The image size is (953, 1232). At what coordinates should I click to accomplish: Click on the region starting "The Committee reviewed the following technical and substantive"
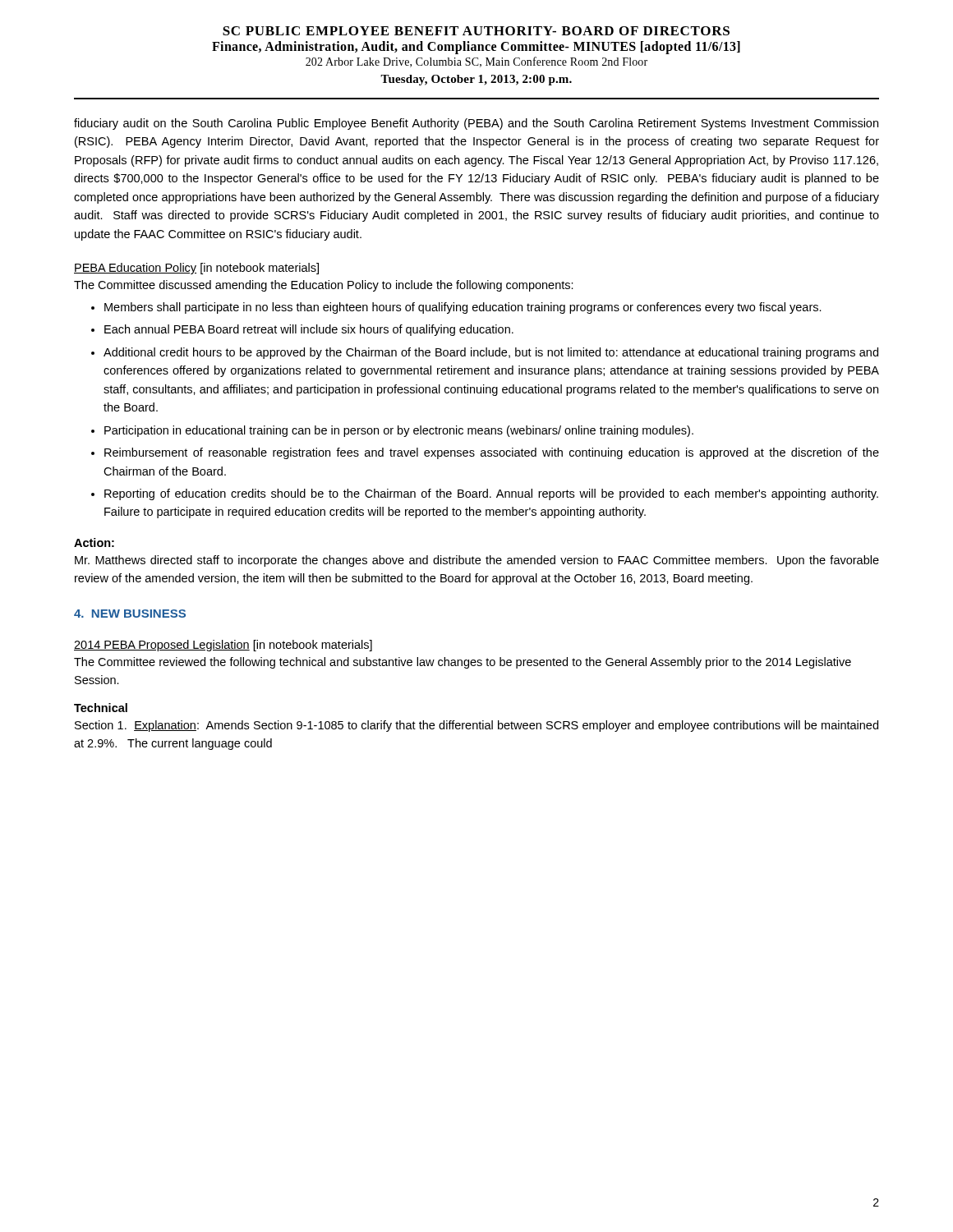pos(463,671)
